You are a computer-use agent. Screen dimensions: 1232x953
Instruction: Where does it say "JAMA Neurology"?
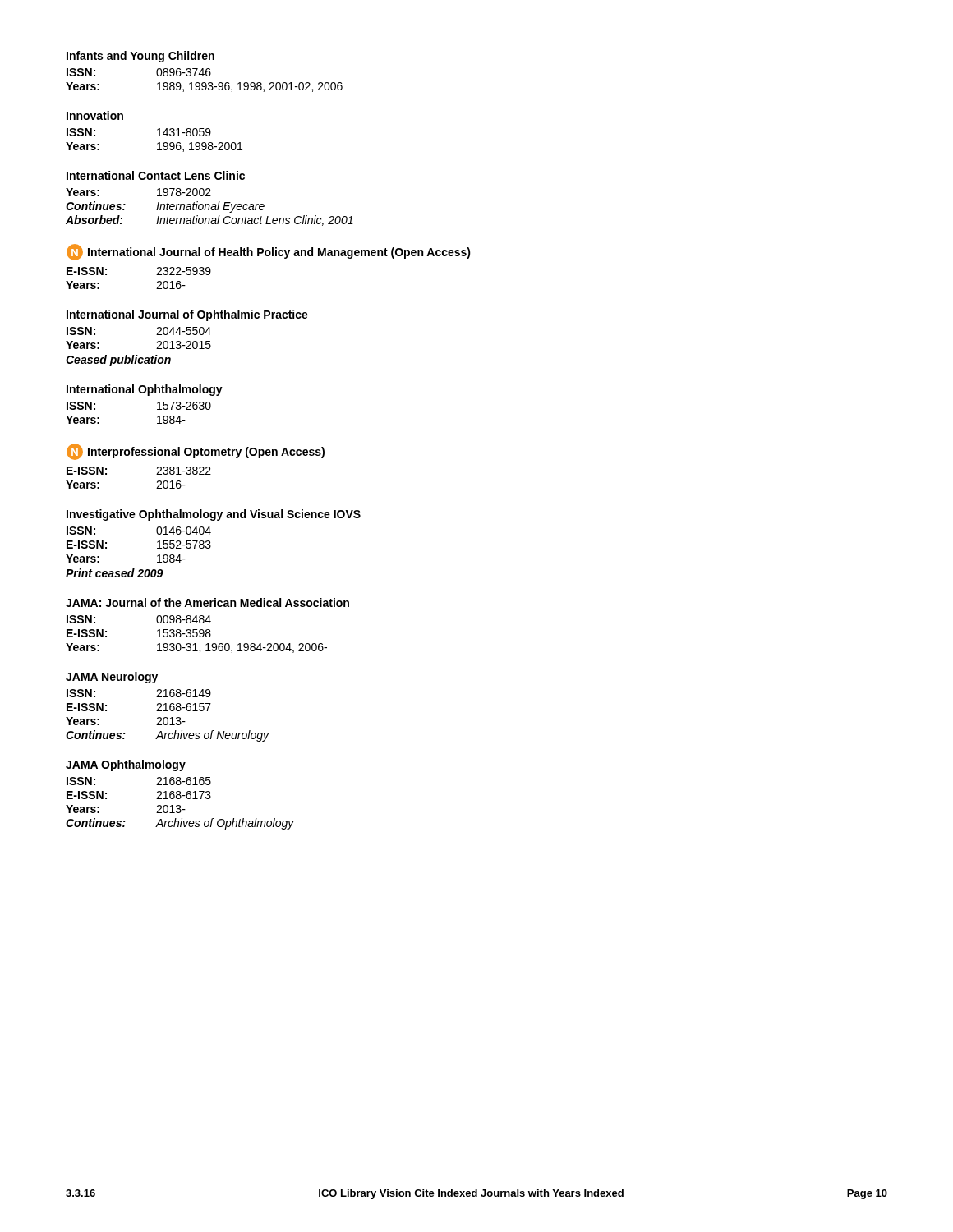tap(112, 678)
